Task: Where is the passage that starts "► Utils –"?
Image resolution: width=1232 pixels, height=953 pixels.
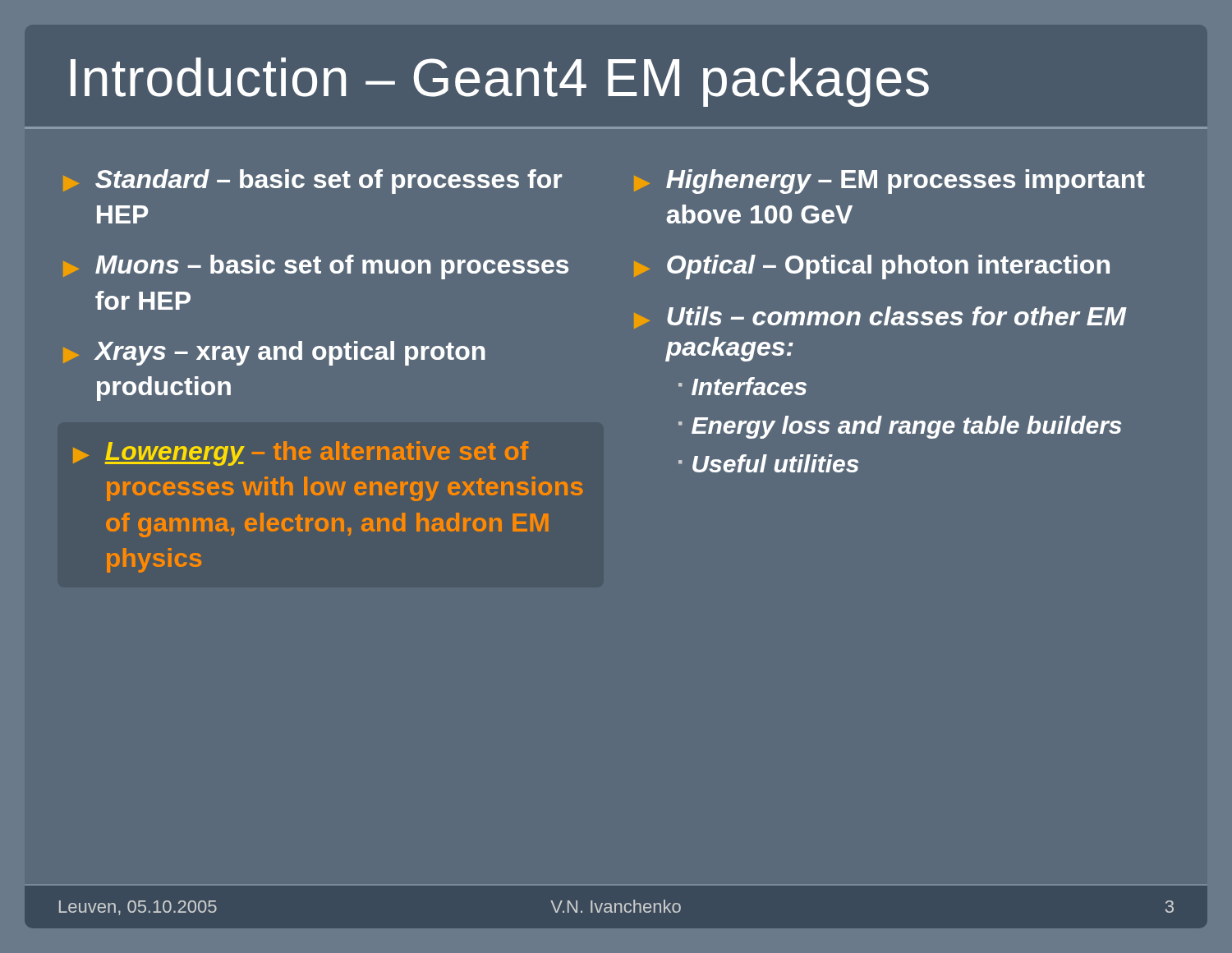Action: pos(880,318)
